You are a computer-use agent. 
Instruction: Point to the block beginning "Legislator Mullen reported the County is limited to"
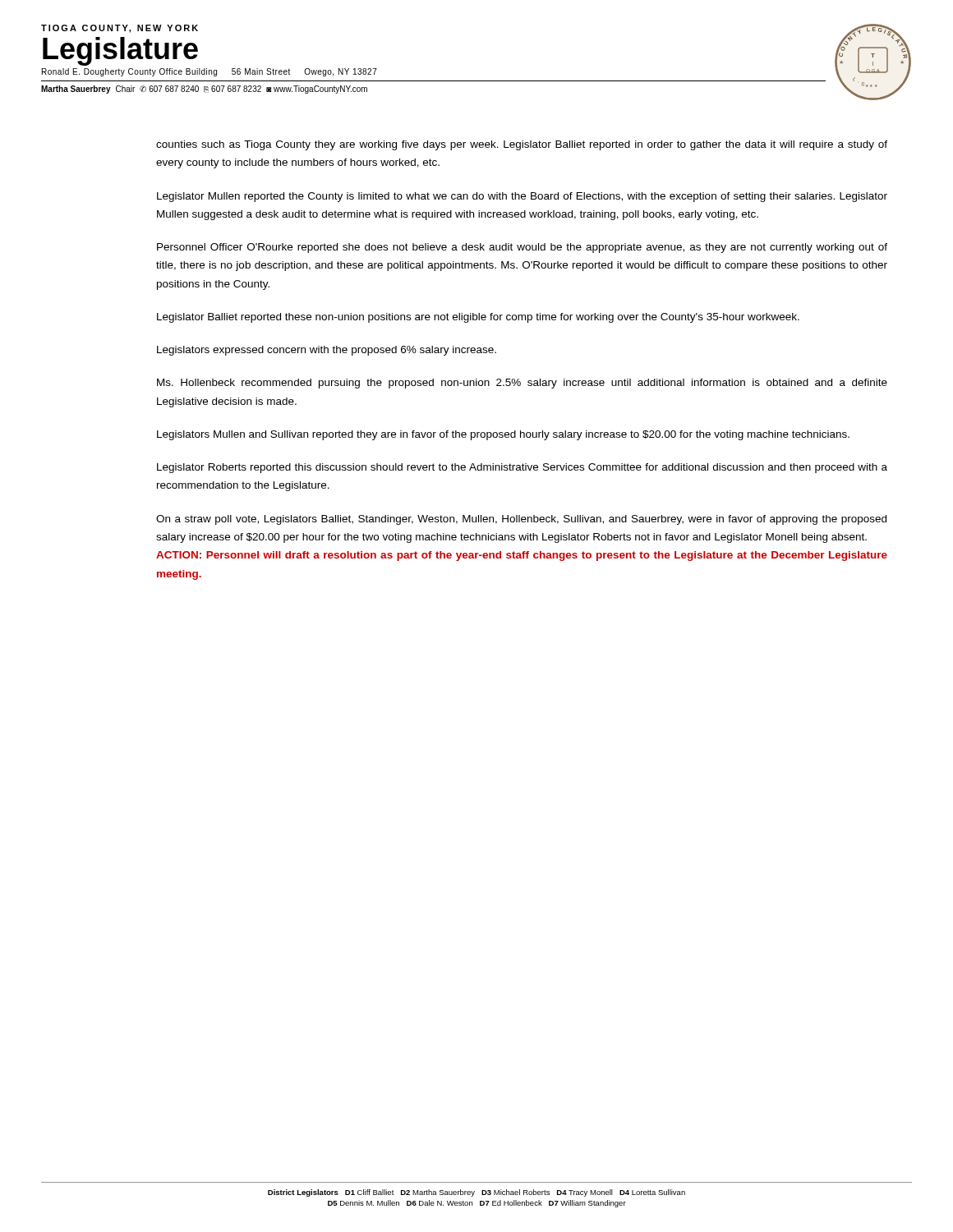click(522, 205)
